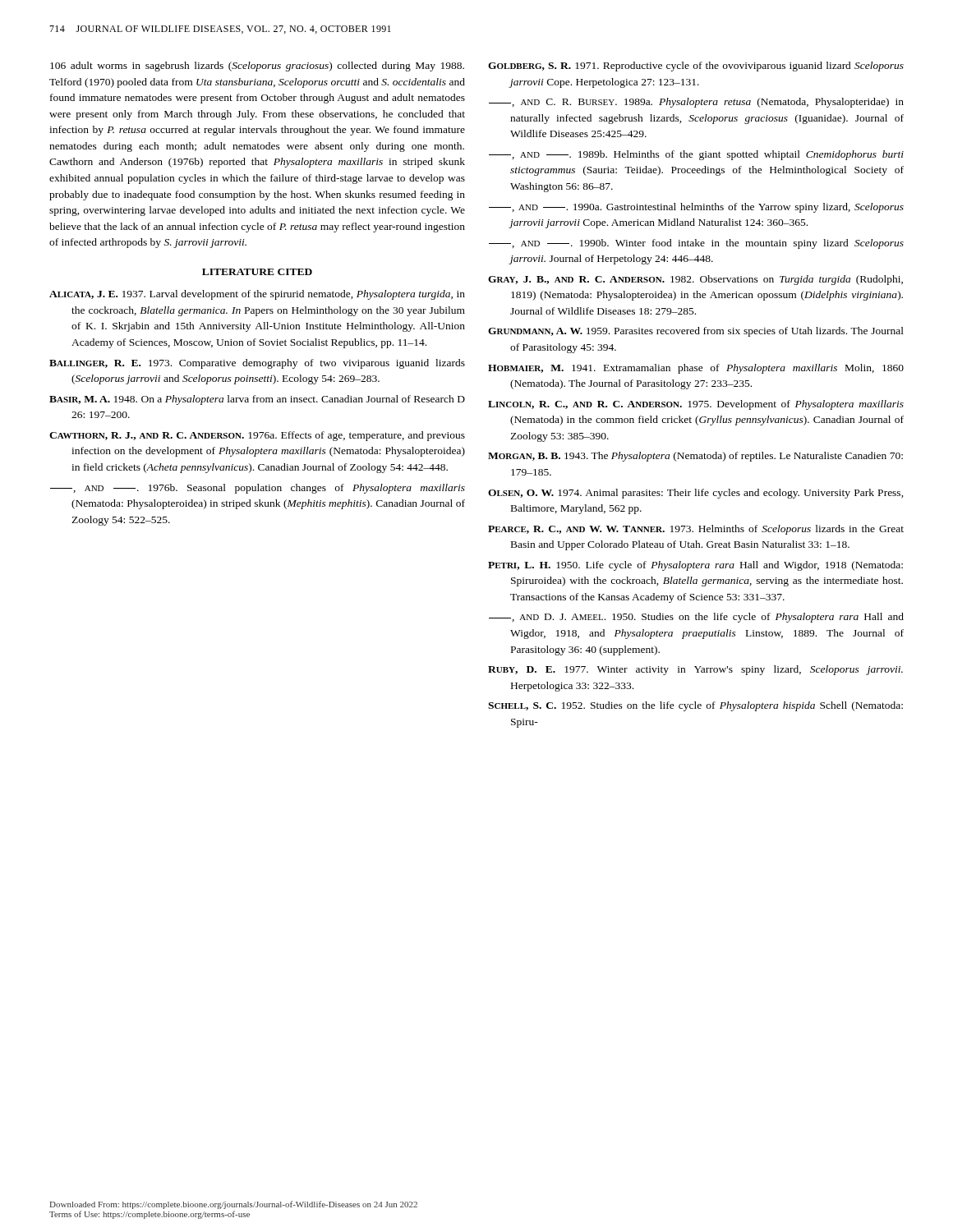This screenshot has width=953, height=1232.
Task: Locate the block of text that opens with "PEARCE, R. C., AND W. W."
Action: click(696, 536)
